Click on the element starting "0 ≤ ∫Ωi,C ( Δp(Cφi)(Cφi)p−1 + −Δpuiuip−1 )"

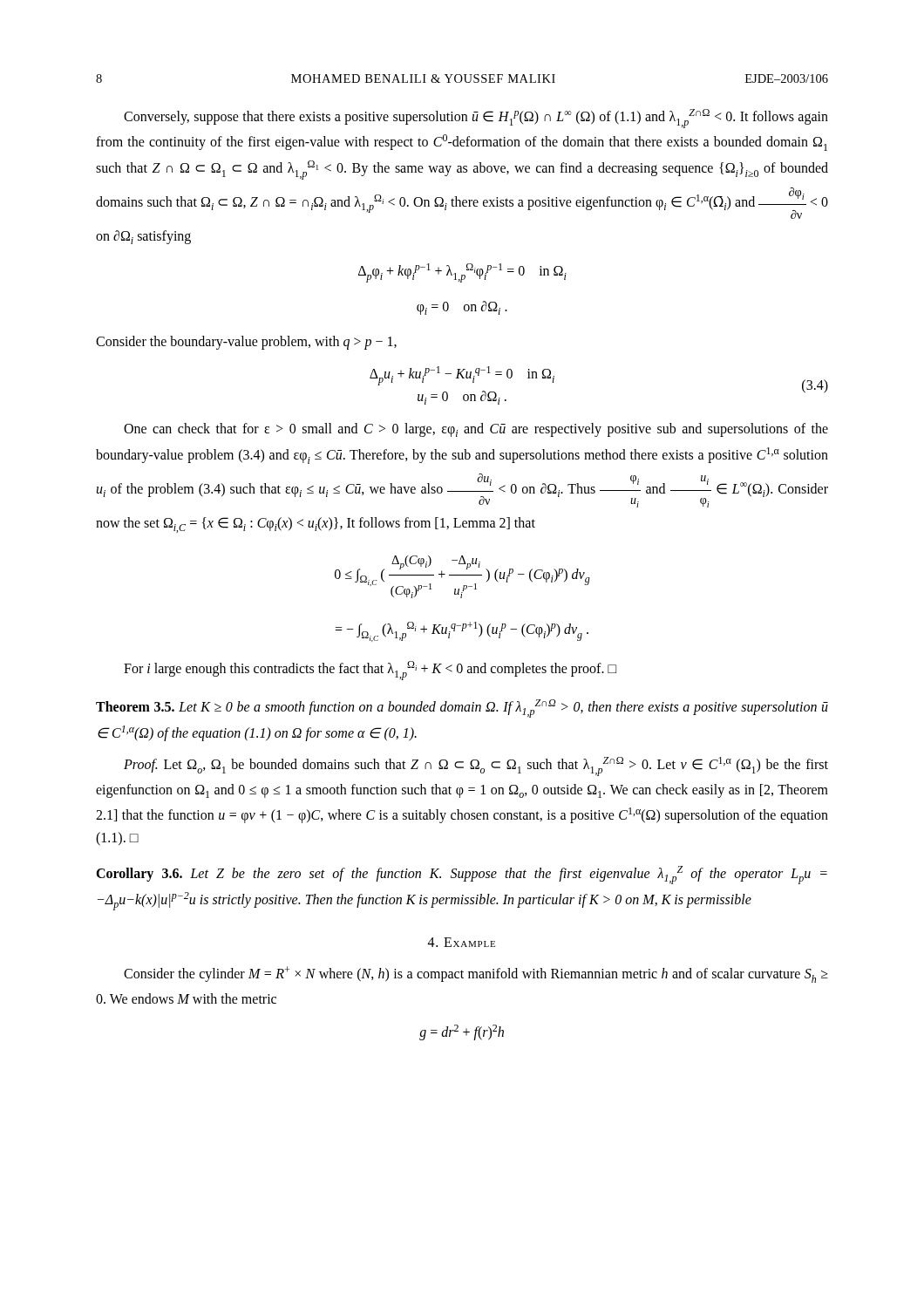(x=462, y=597)
